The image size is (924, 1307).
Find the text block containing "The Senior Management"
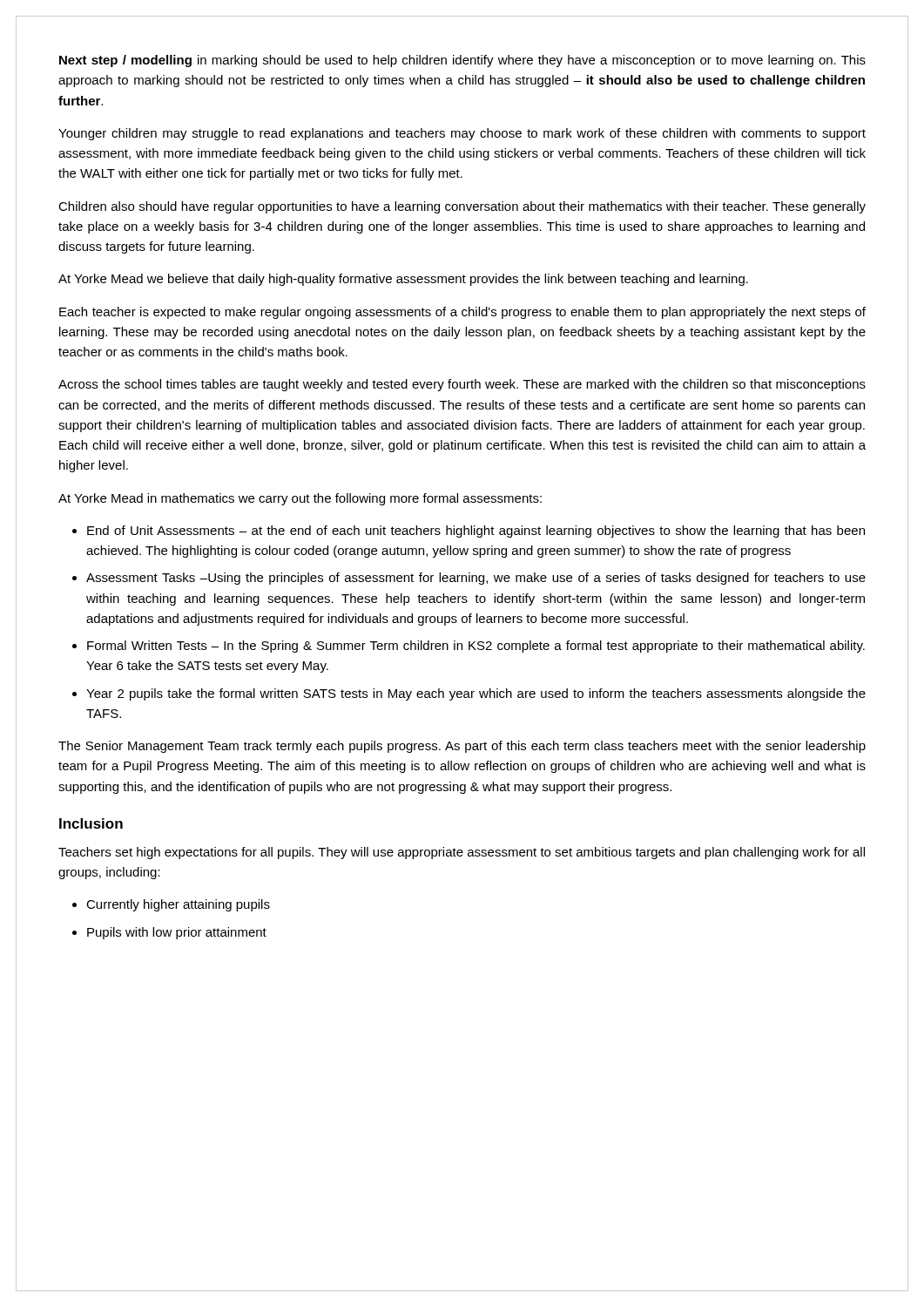[462, 766]
